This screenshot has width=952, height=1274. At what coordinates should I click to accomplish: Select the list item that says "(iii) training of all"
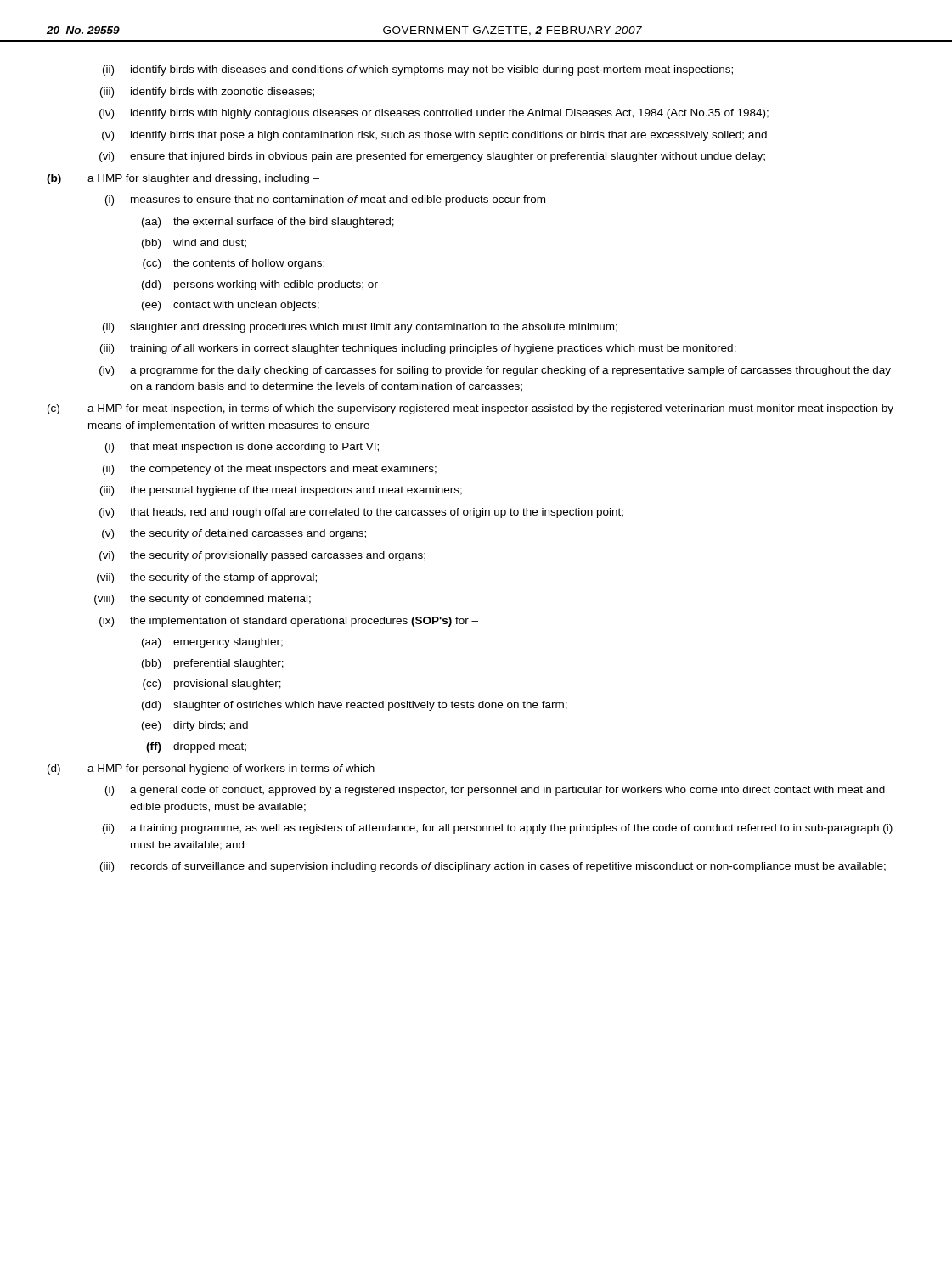click(476, 348)
